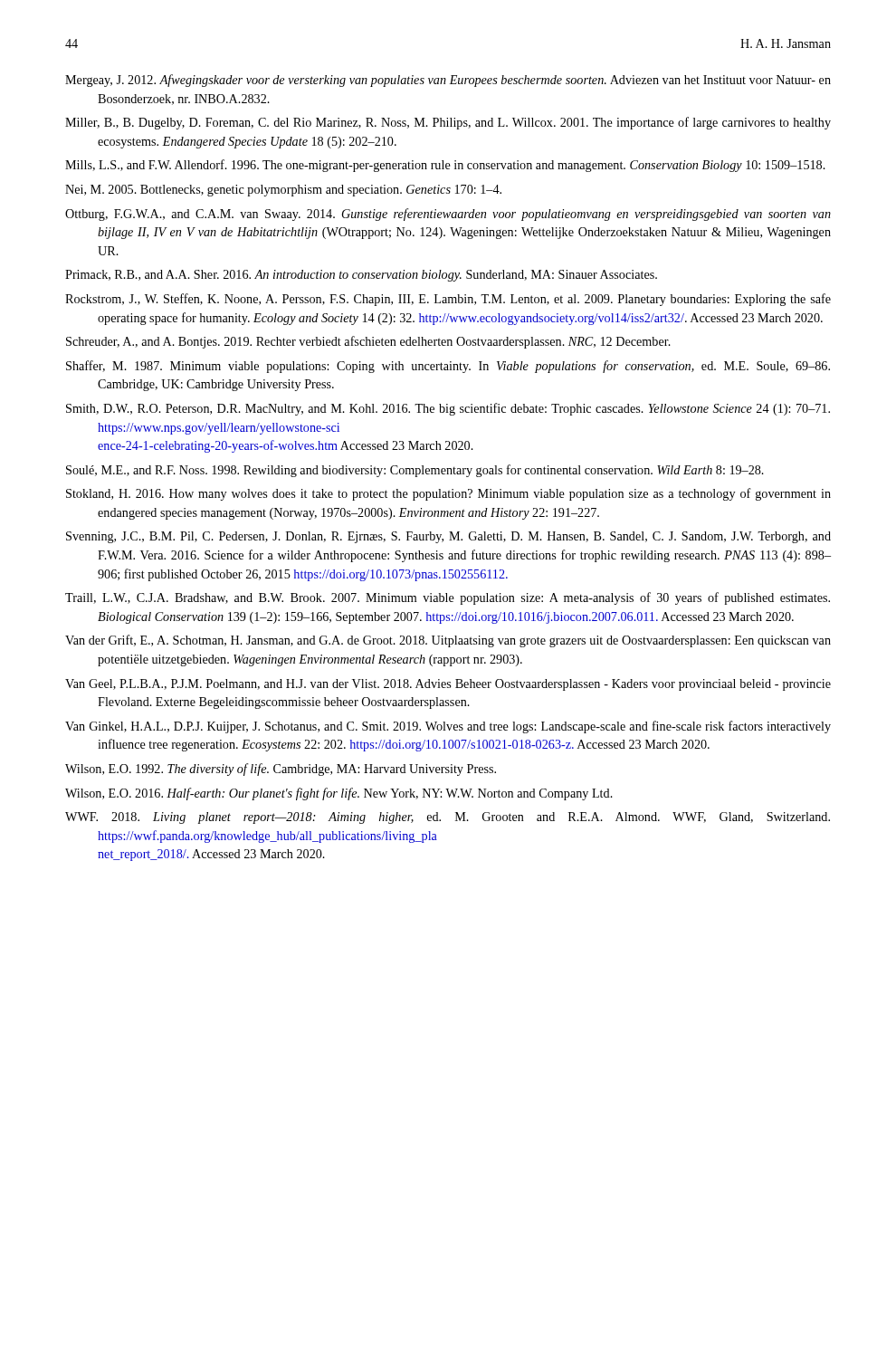Find the block on this page that starts "Wilson, E.O. 2016. Half-earth:"
Image resolution: width=896 pixels, height=1358 pixels.
point(339,793)
